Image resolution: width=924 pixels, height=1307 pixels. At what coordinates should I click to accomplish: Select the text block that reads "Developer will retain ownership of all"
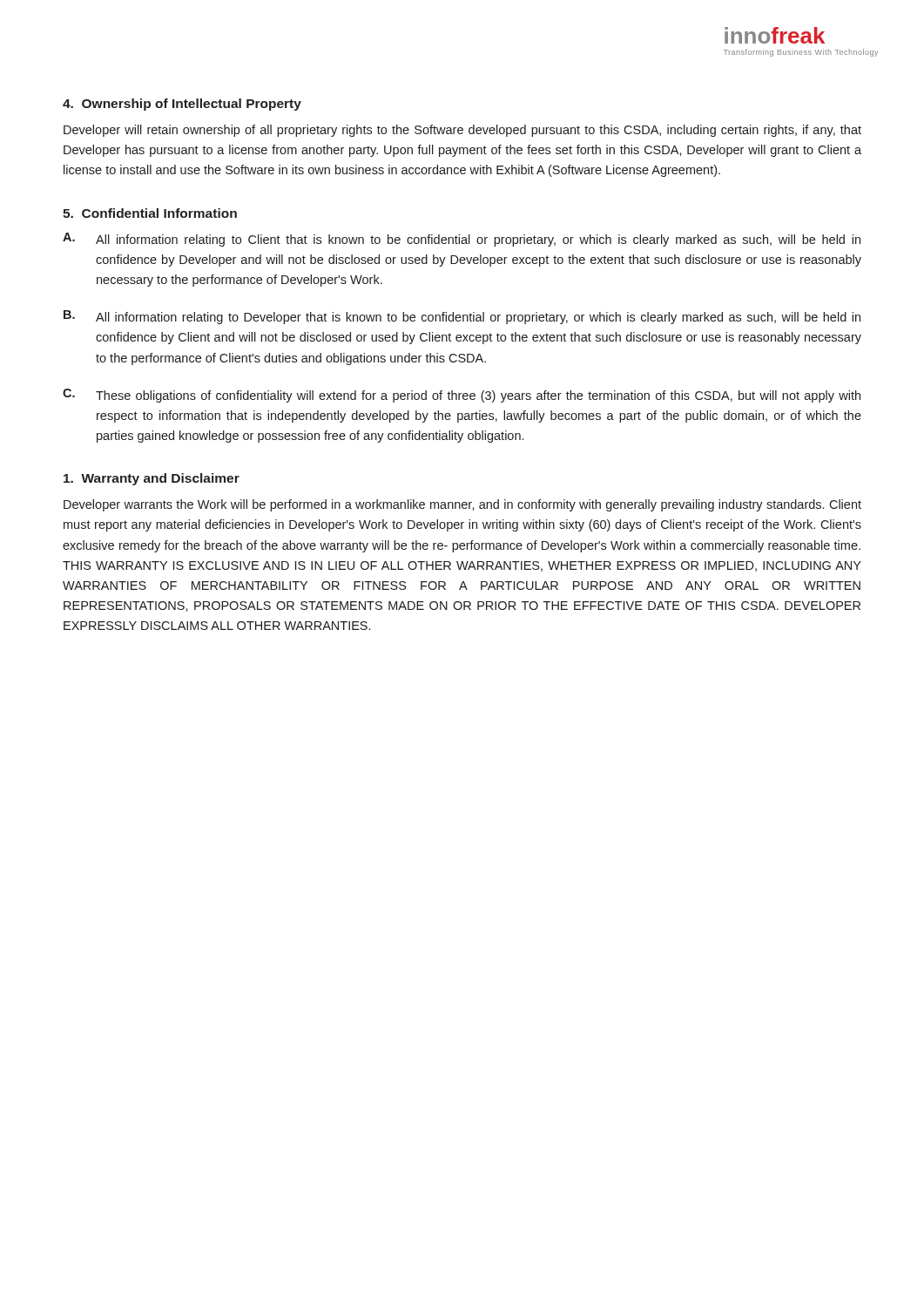pyautogui.click(x=462, y=150)
